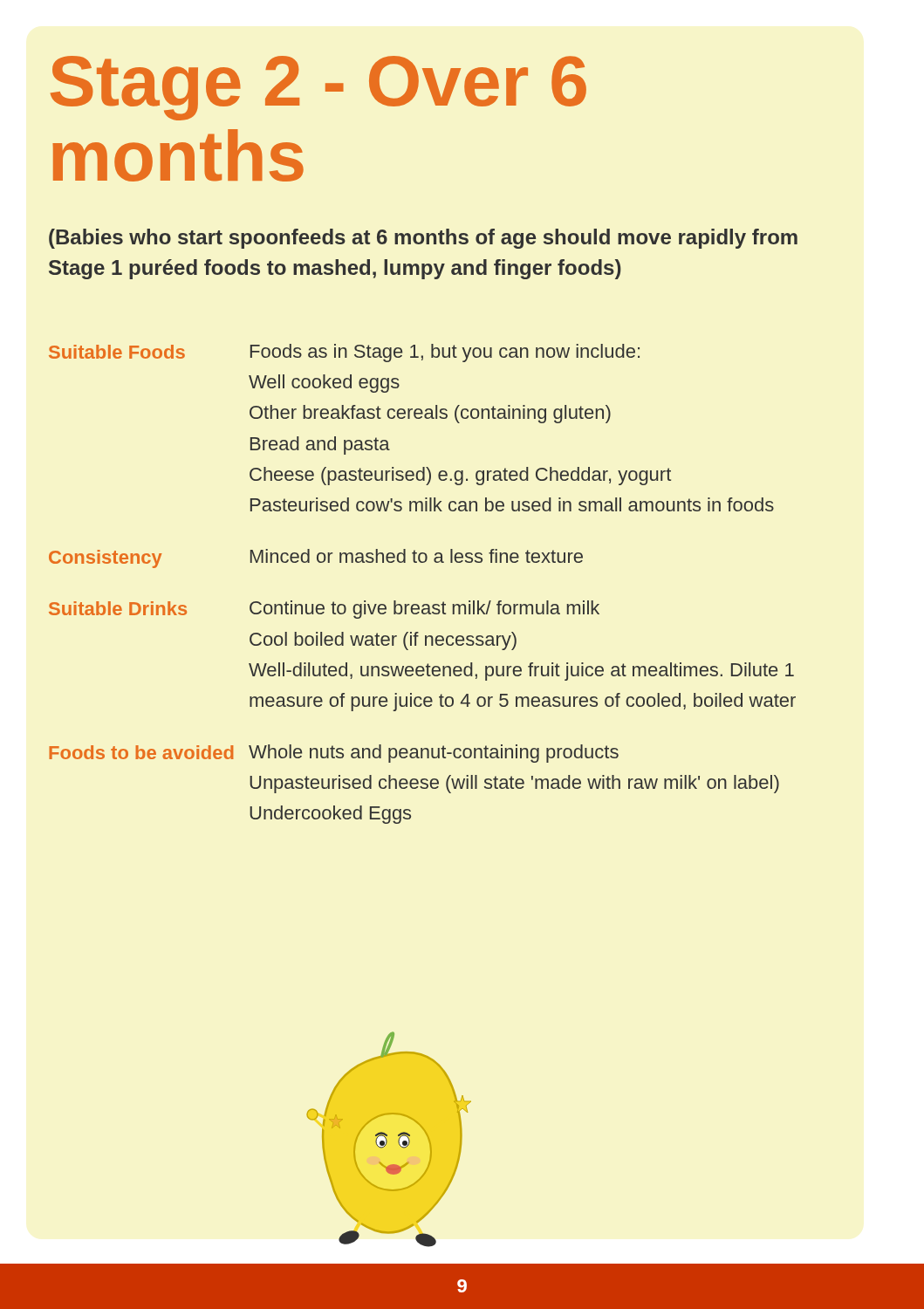Locate the illustration
The height and width of the screenshot is (1309, 924).
pos(384,1139)
